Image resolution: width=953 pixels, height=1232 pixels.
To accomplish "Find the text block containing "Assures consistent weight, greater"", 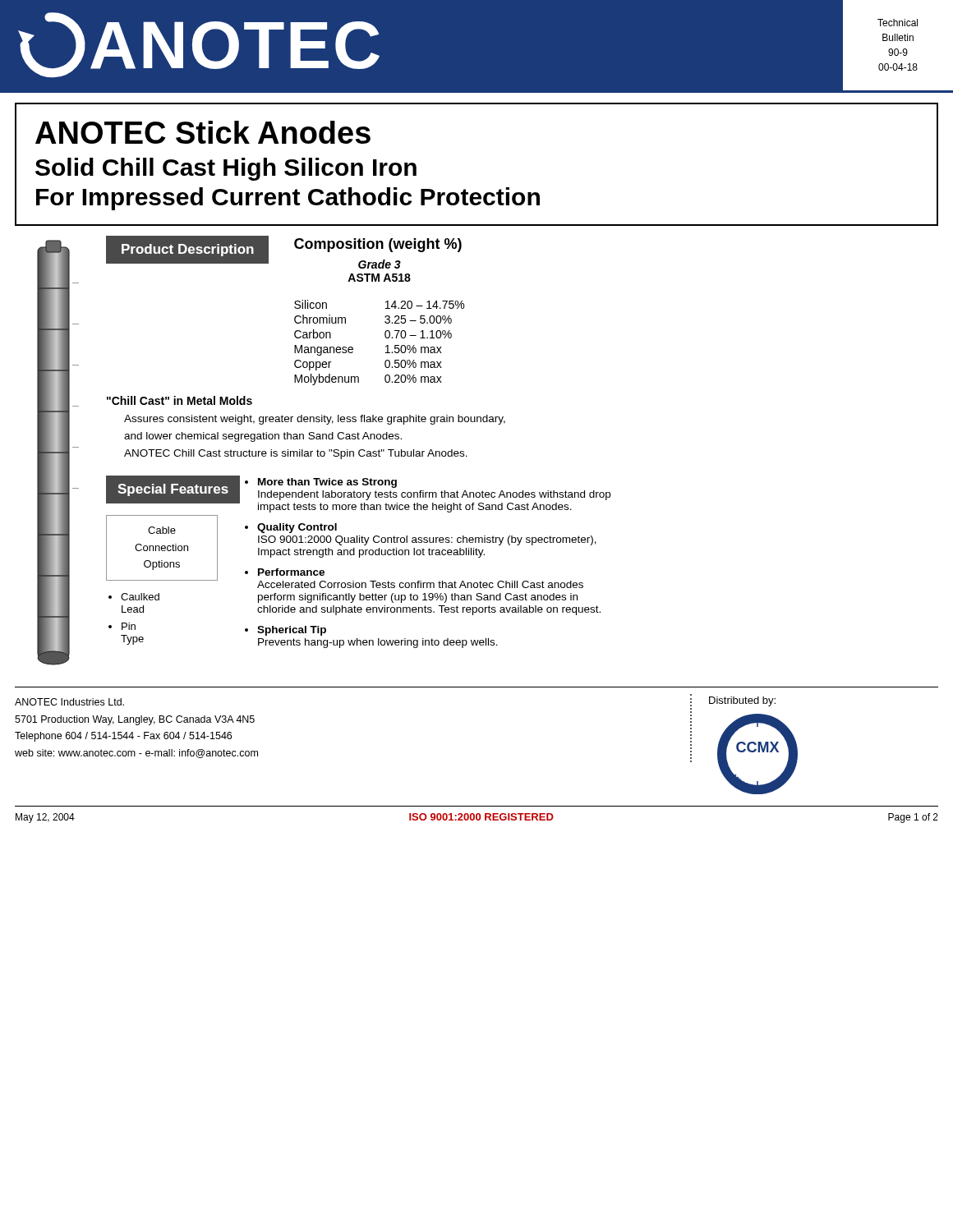I will click(x=315, y=436).
